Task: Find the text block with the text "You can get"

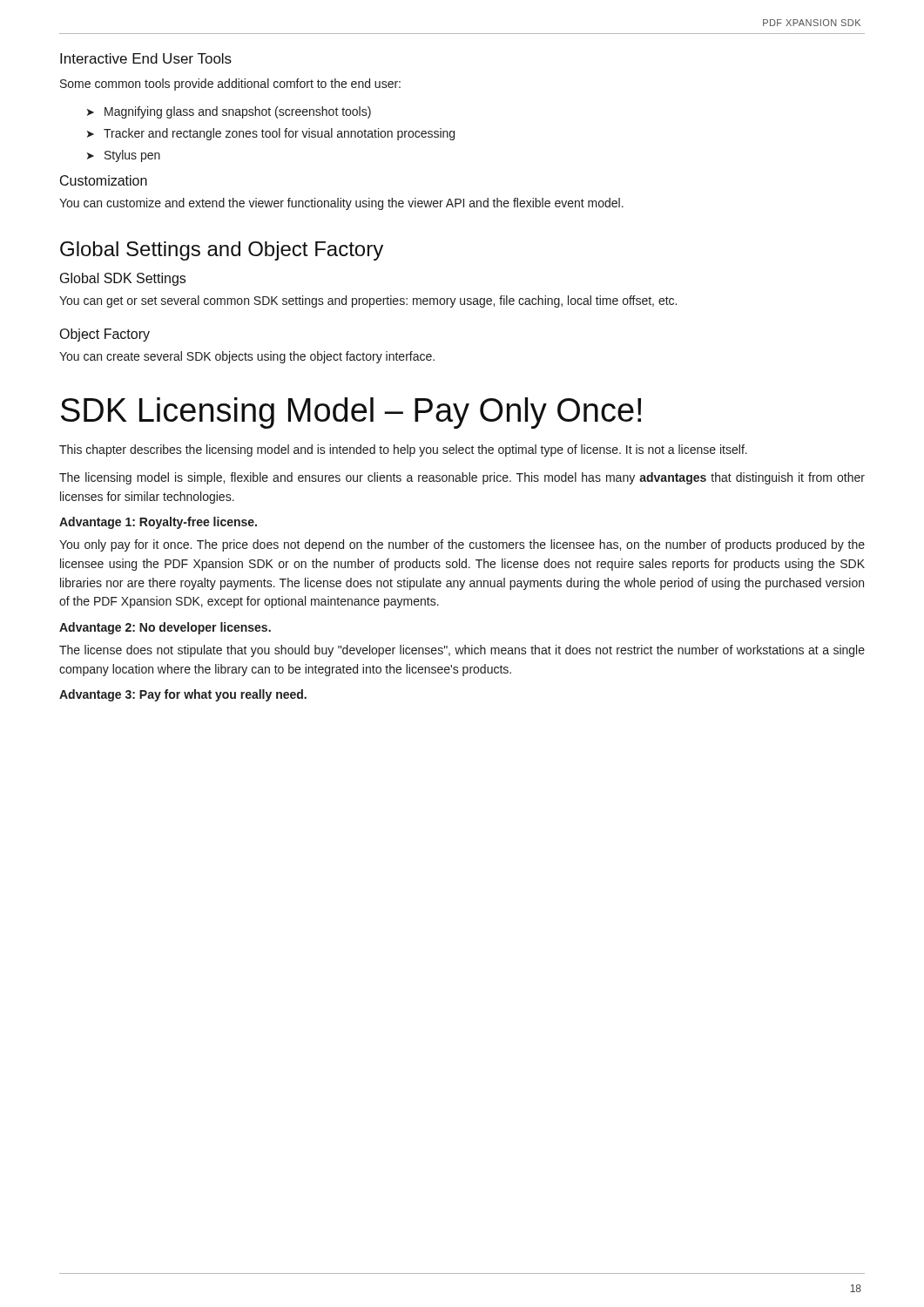Action: (x=369, y=301)
